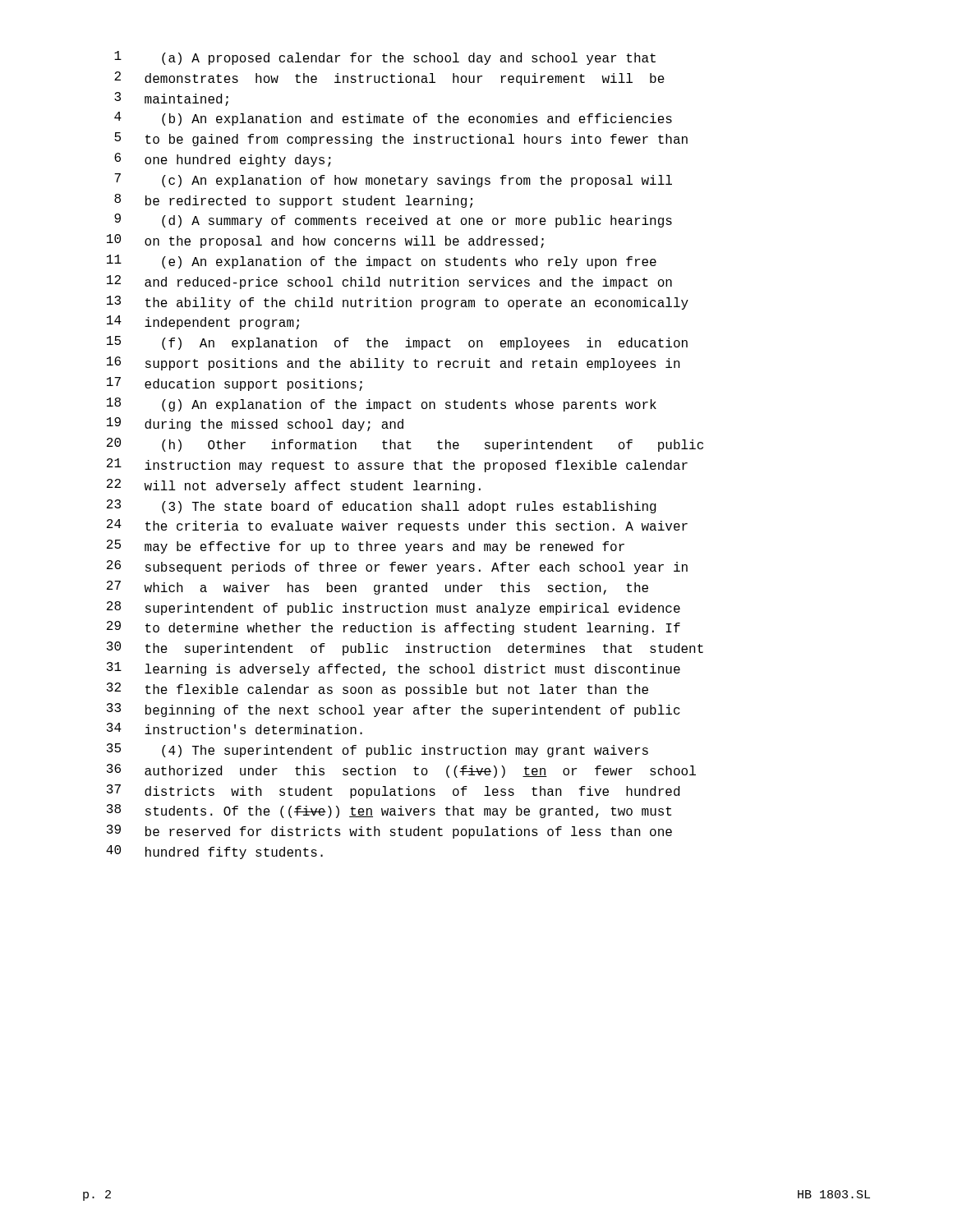
Task: Navigate to the region starting "20 (h) Other"
Action: coord(476,467)
